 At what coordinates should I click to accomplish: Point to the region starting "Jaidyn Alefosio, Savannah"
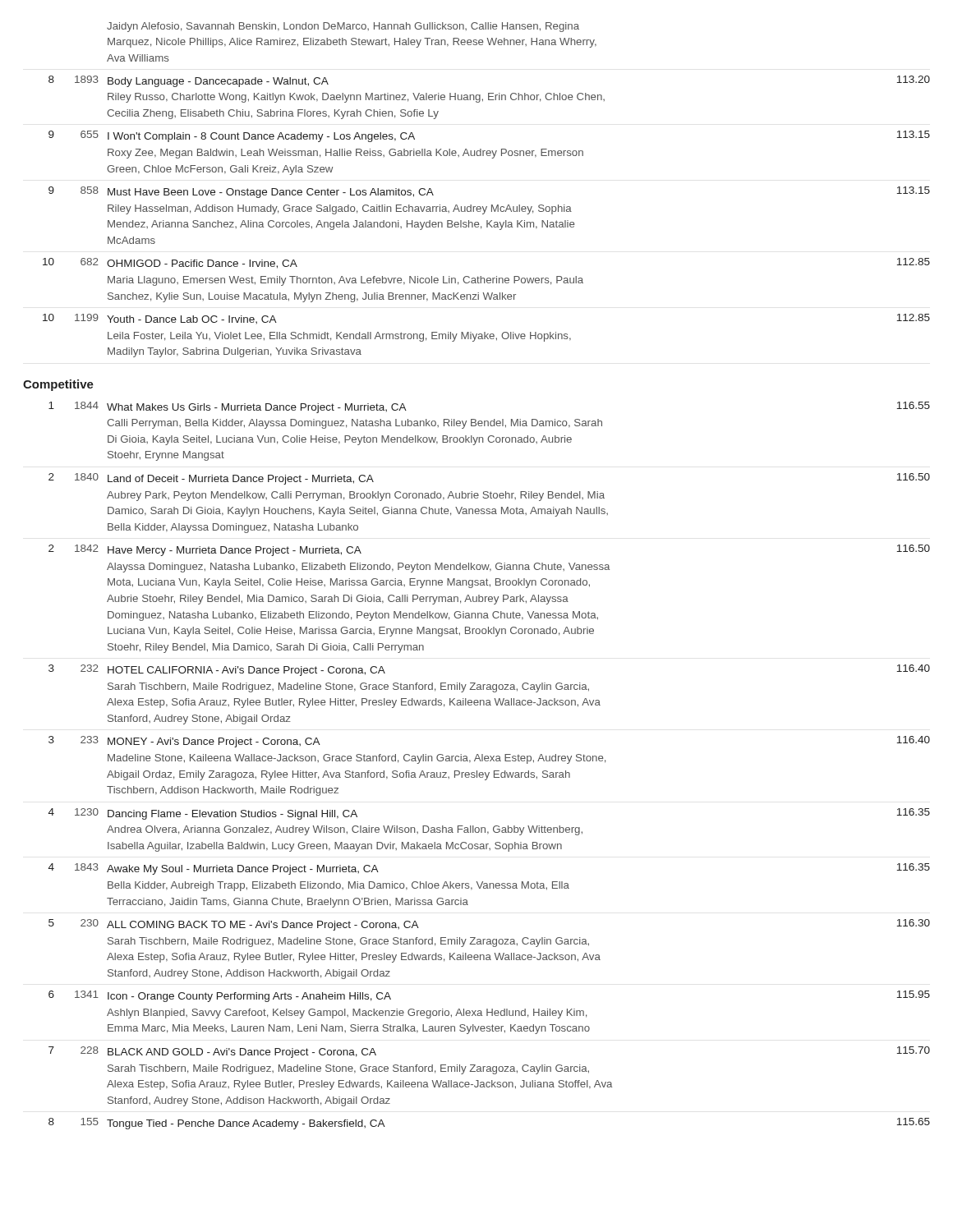tap(476, 42)
